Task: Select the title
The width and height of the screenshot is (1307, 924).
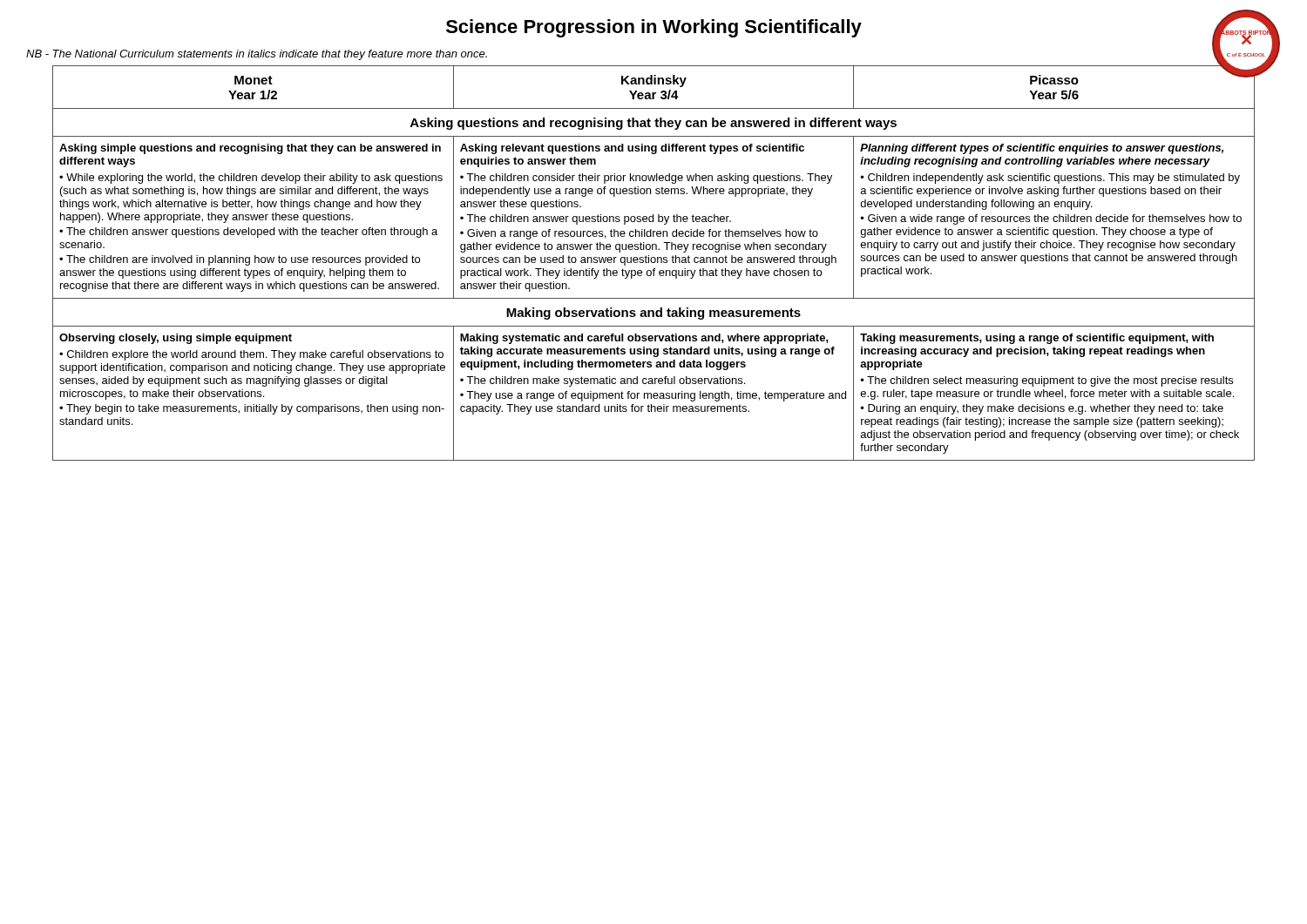Action: [x=654, y=27]
